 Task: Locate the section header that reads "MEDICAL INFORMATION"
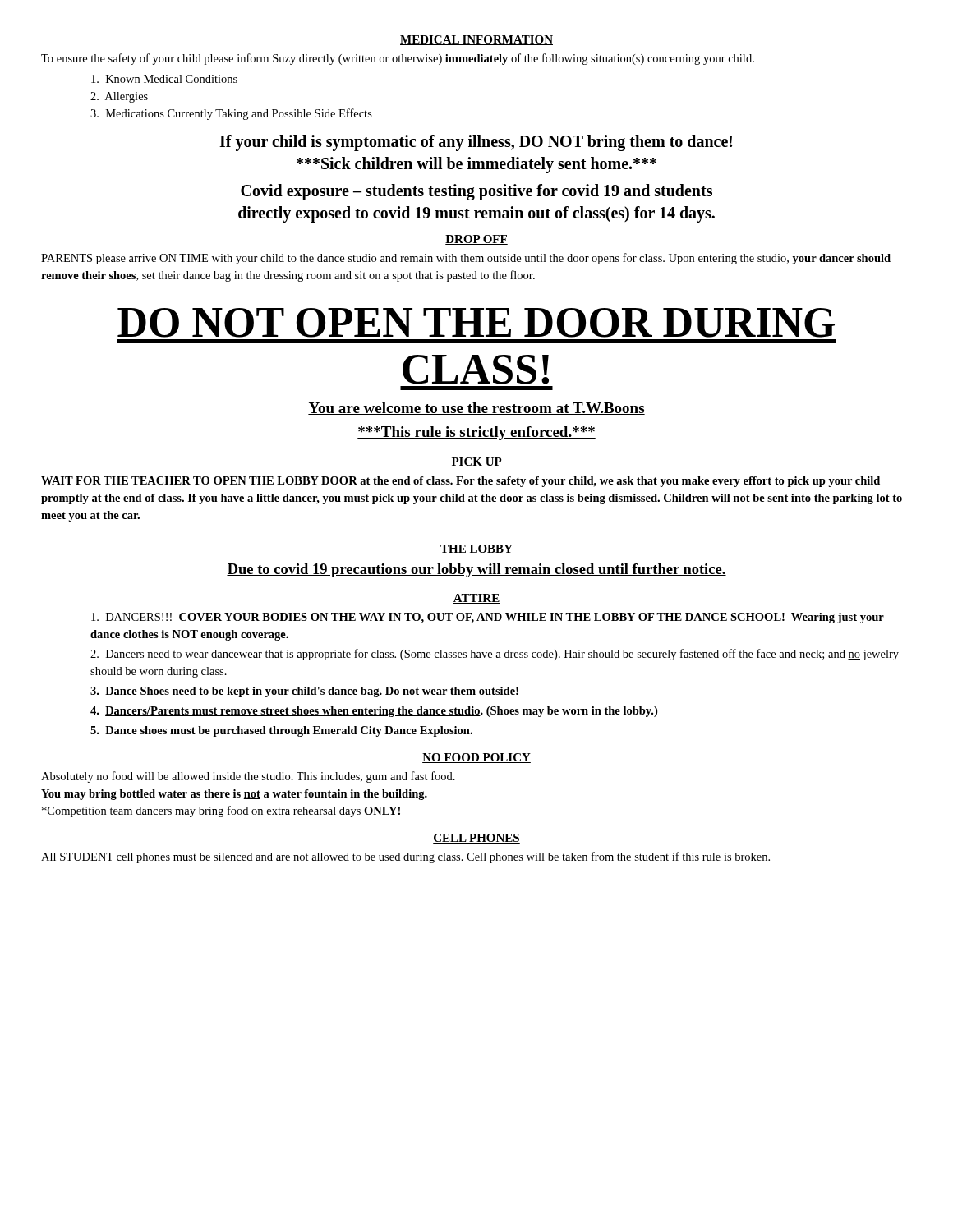(476, 39)
